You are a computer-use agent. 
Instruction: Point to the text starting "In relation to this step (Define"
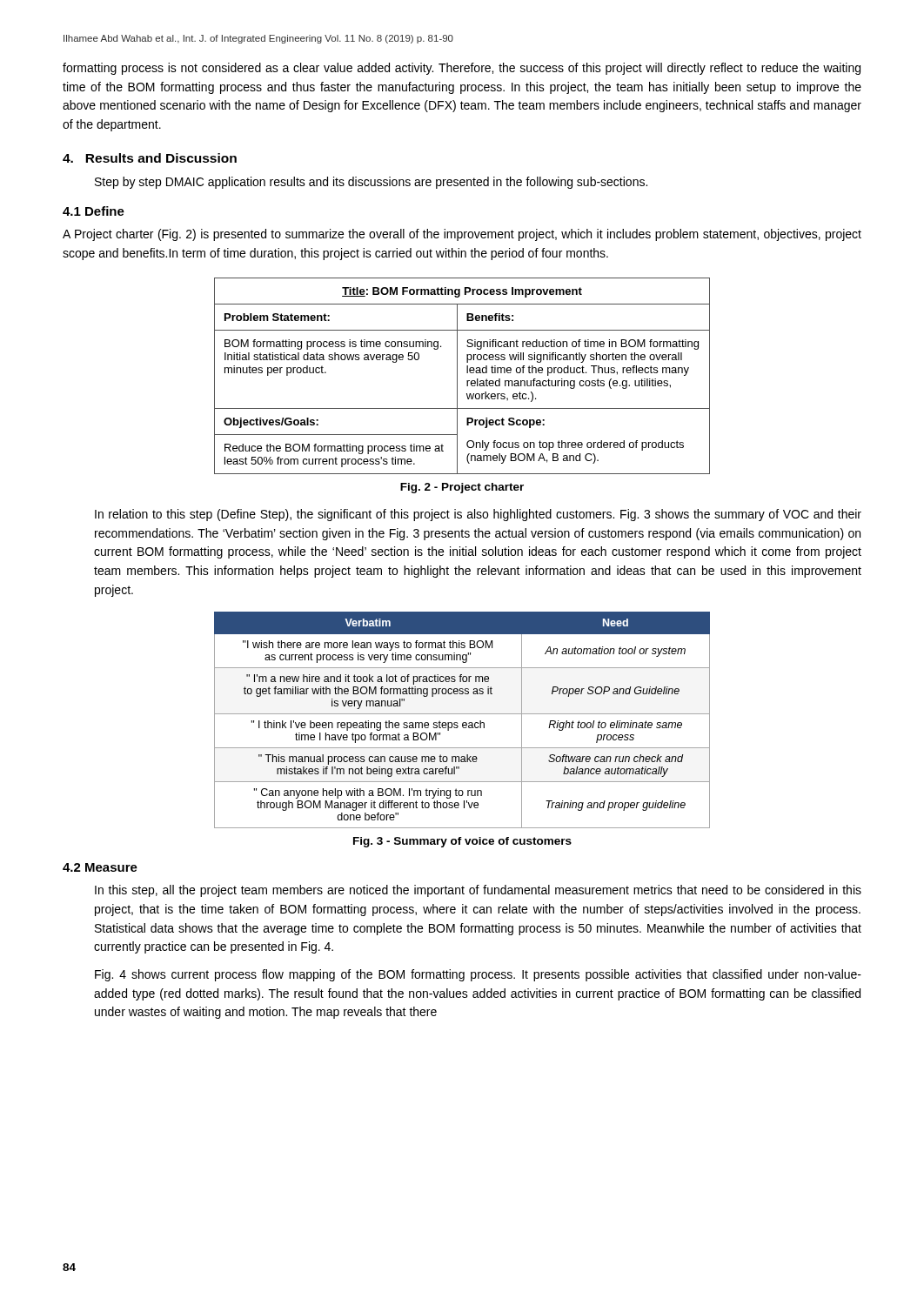[x=478, y=552]
